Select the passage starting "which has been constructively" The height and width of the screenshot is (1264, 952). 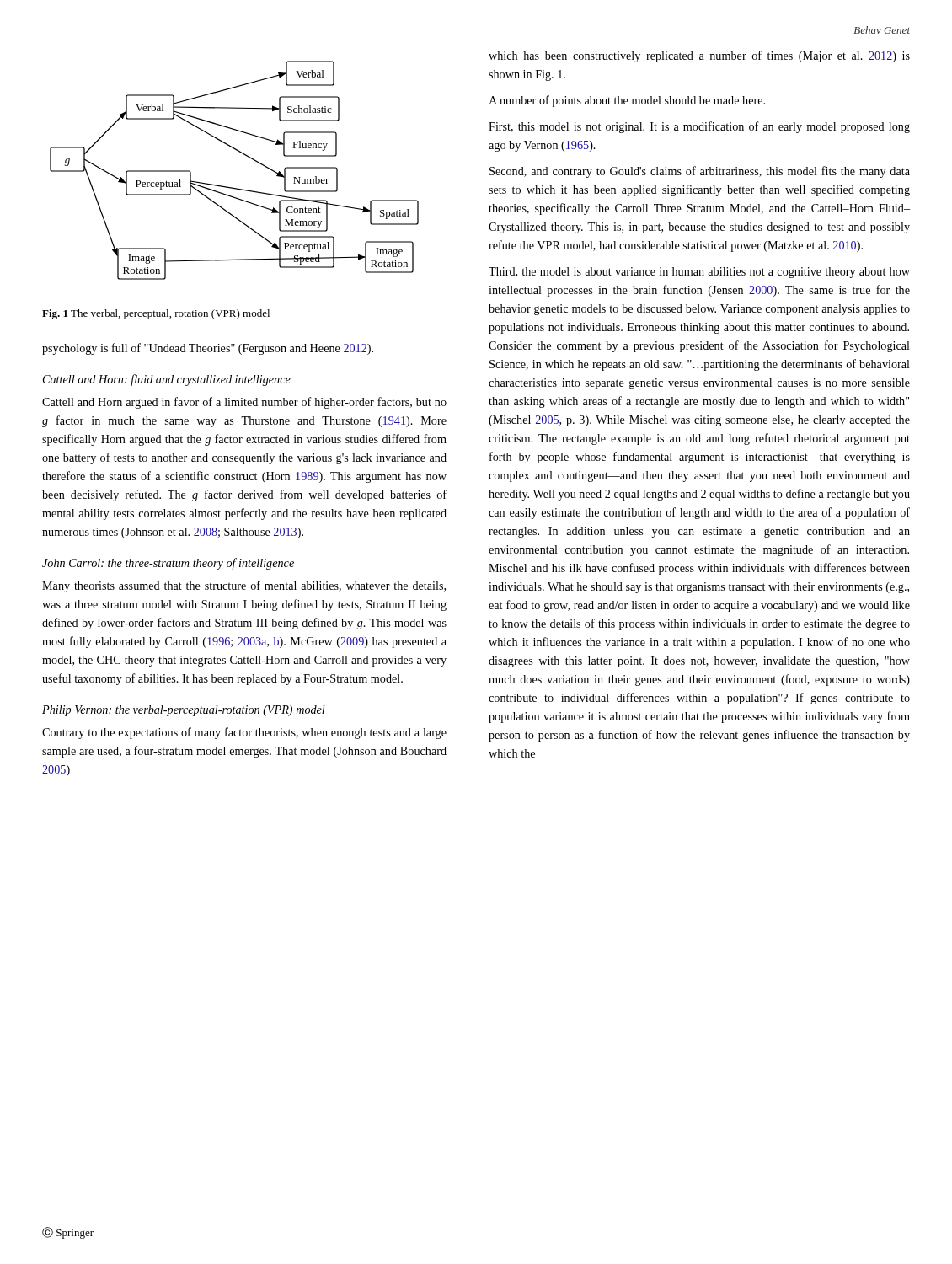[699, 404]
